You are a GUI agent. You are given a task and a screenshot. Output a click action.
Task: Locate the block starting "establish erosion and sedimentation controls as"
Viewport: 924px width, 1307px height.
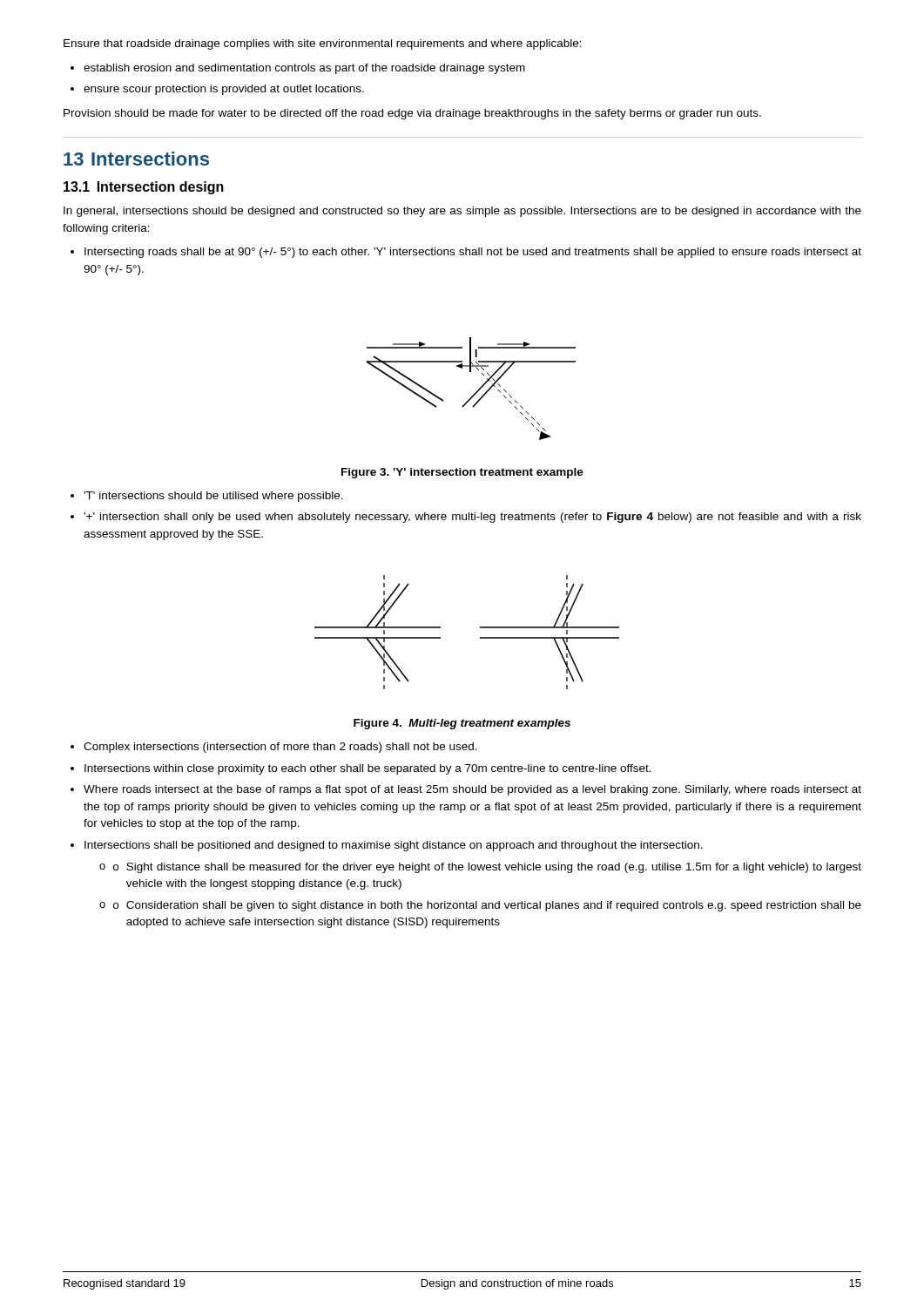coord(462,67)
